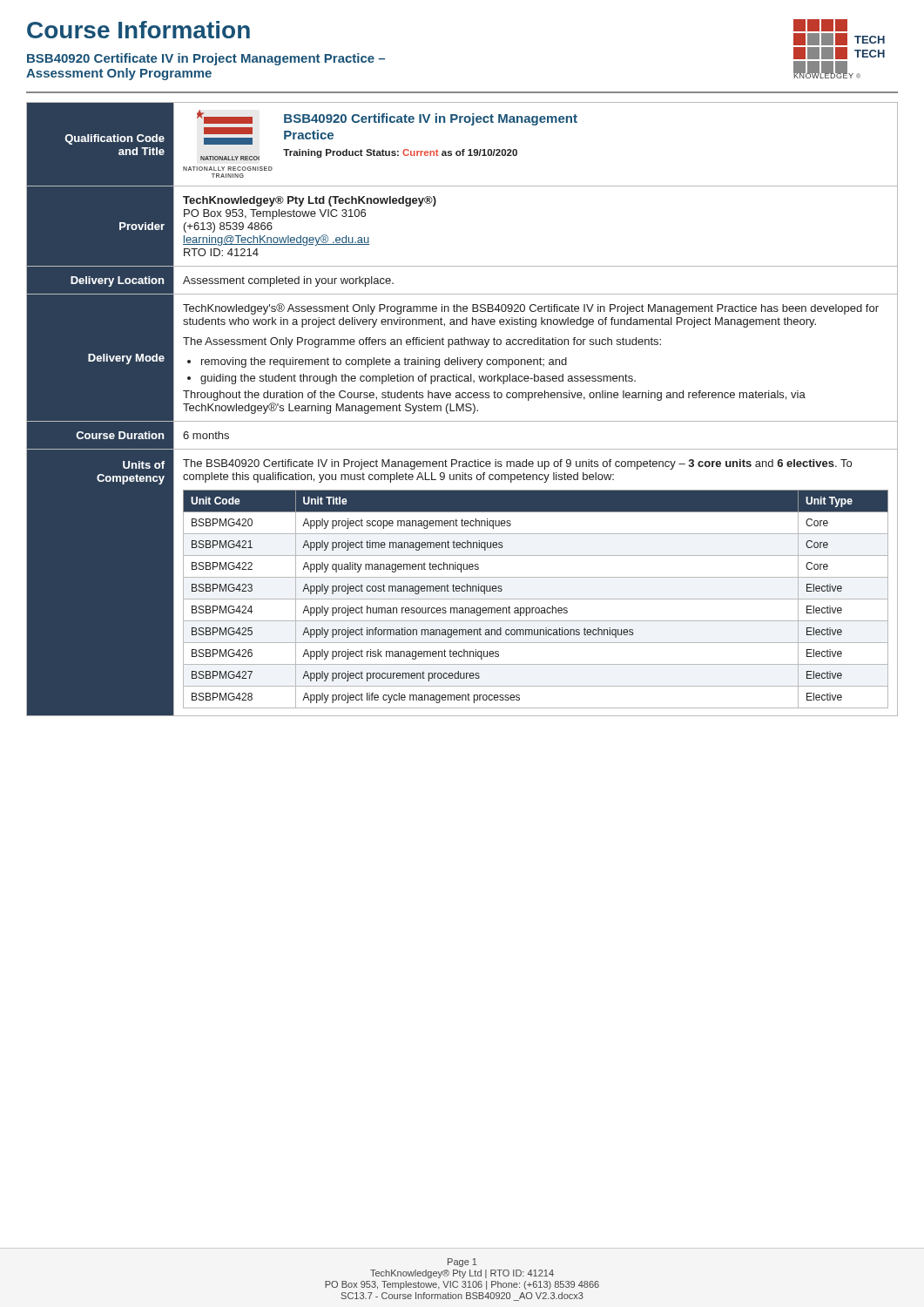Point to the region starting "6 months"
This screenshot has height=1307, width=924.
tap(206, 435)
